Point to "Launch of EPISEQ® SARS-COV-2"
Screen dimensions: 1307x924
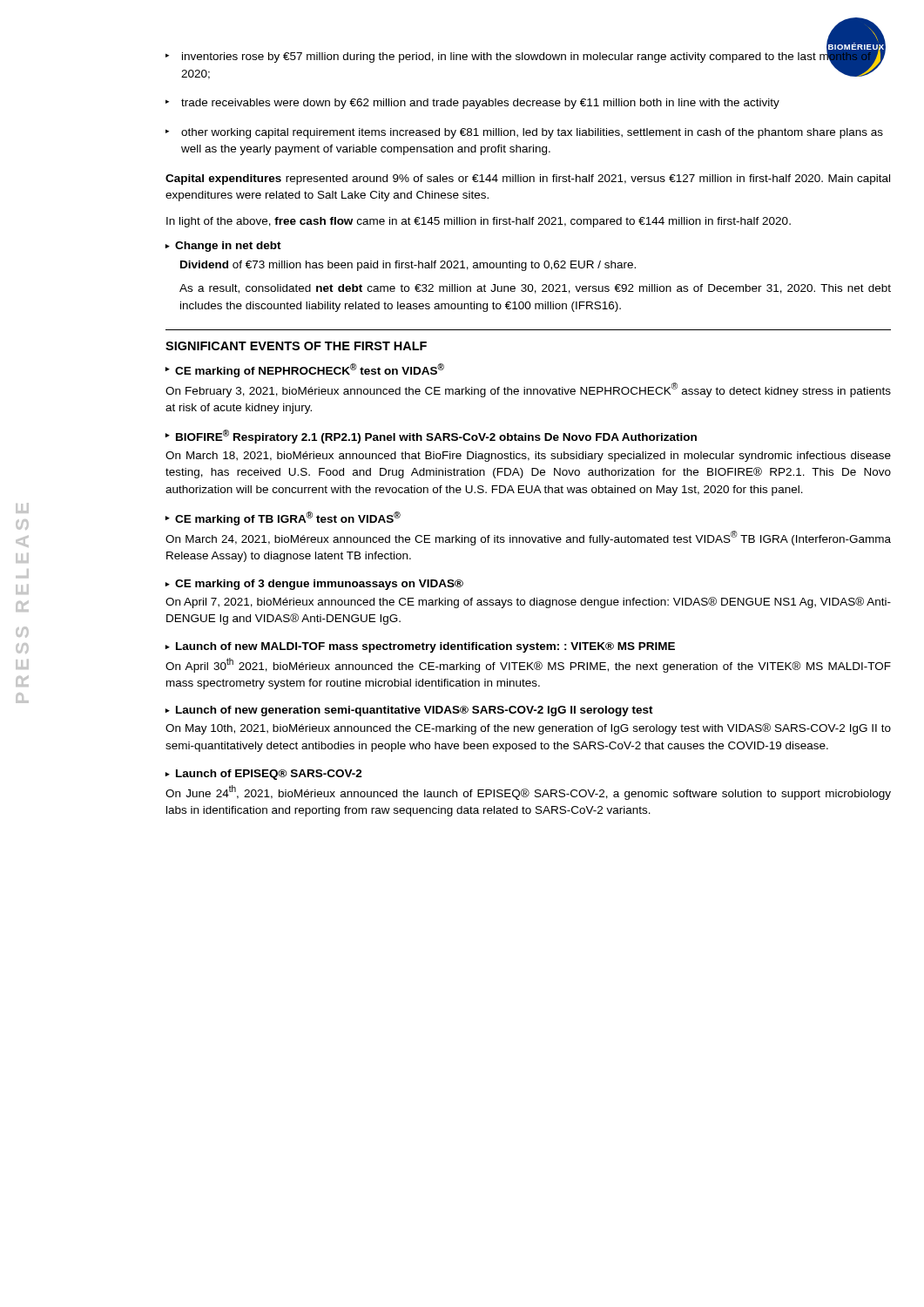[x=269, y=773]
